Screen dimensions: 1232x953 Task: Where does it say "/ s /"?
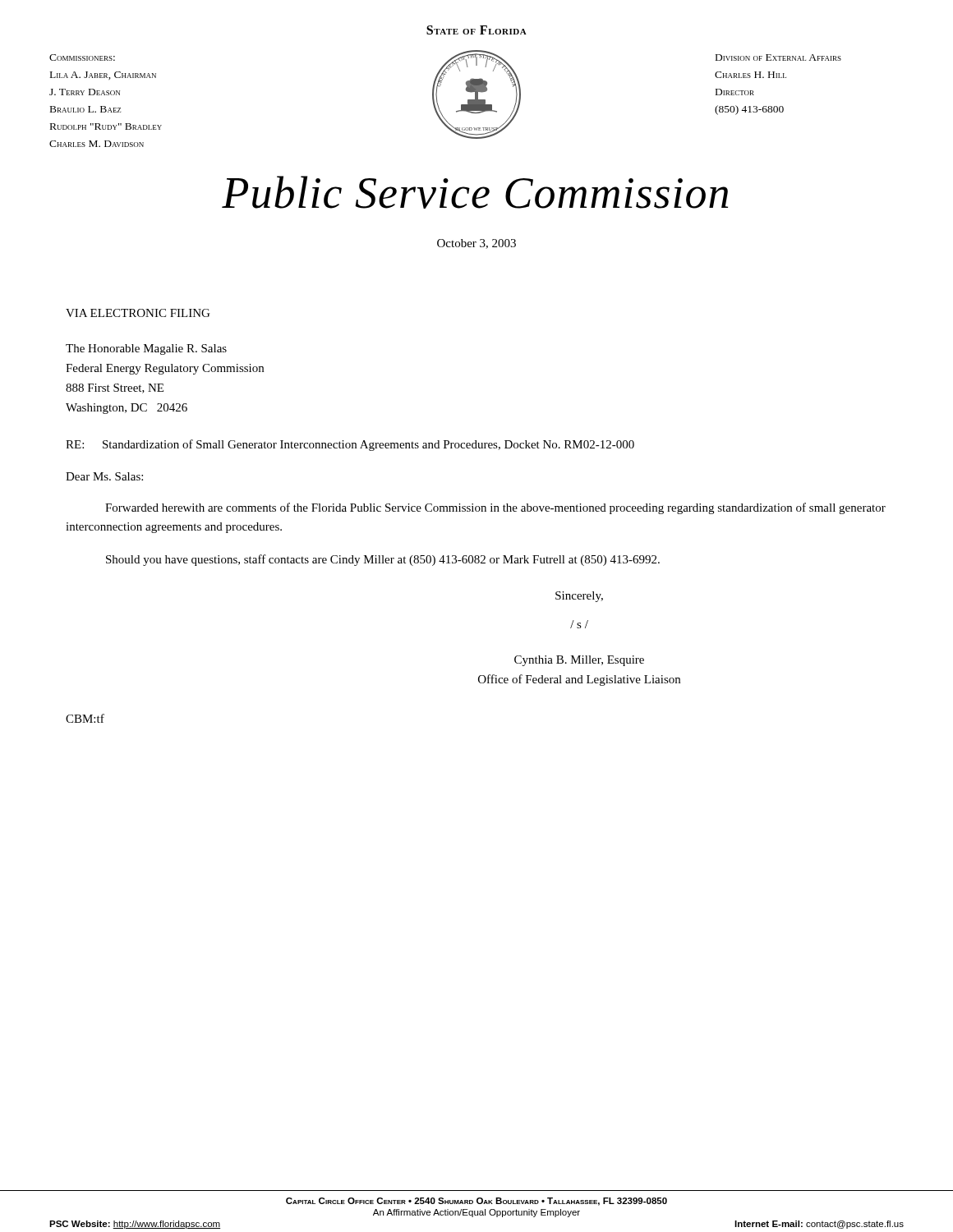click(x=579, y=624)
